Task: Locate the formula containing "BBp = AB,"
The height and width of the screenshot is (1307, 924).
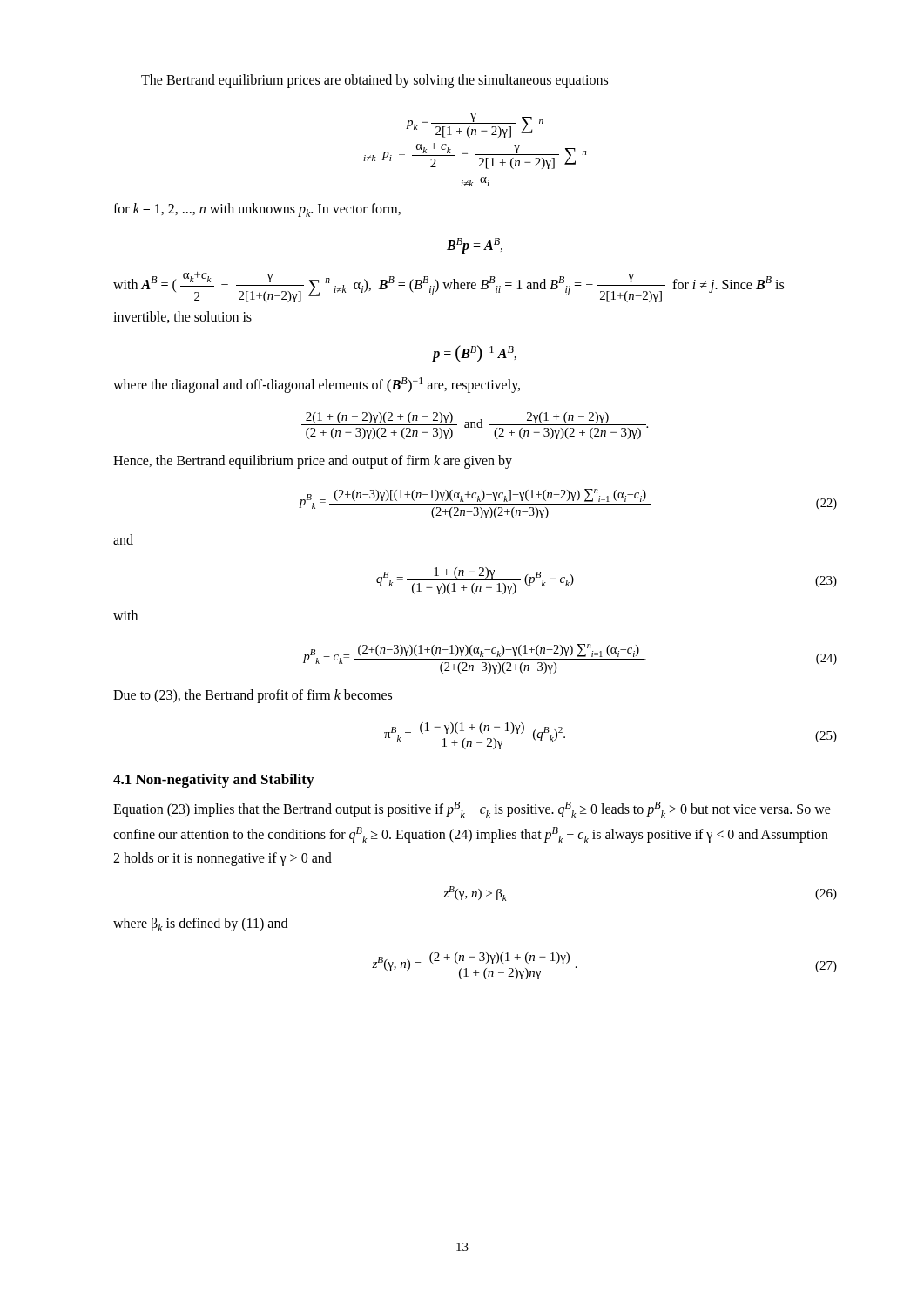Action: click(475, 244)
